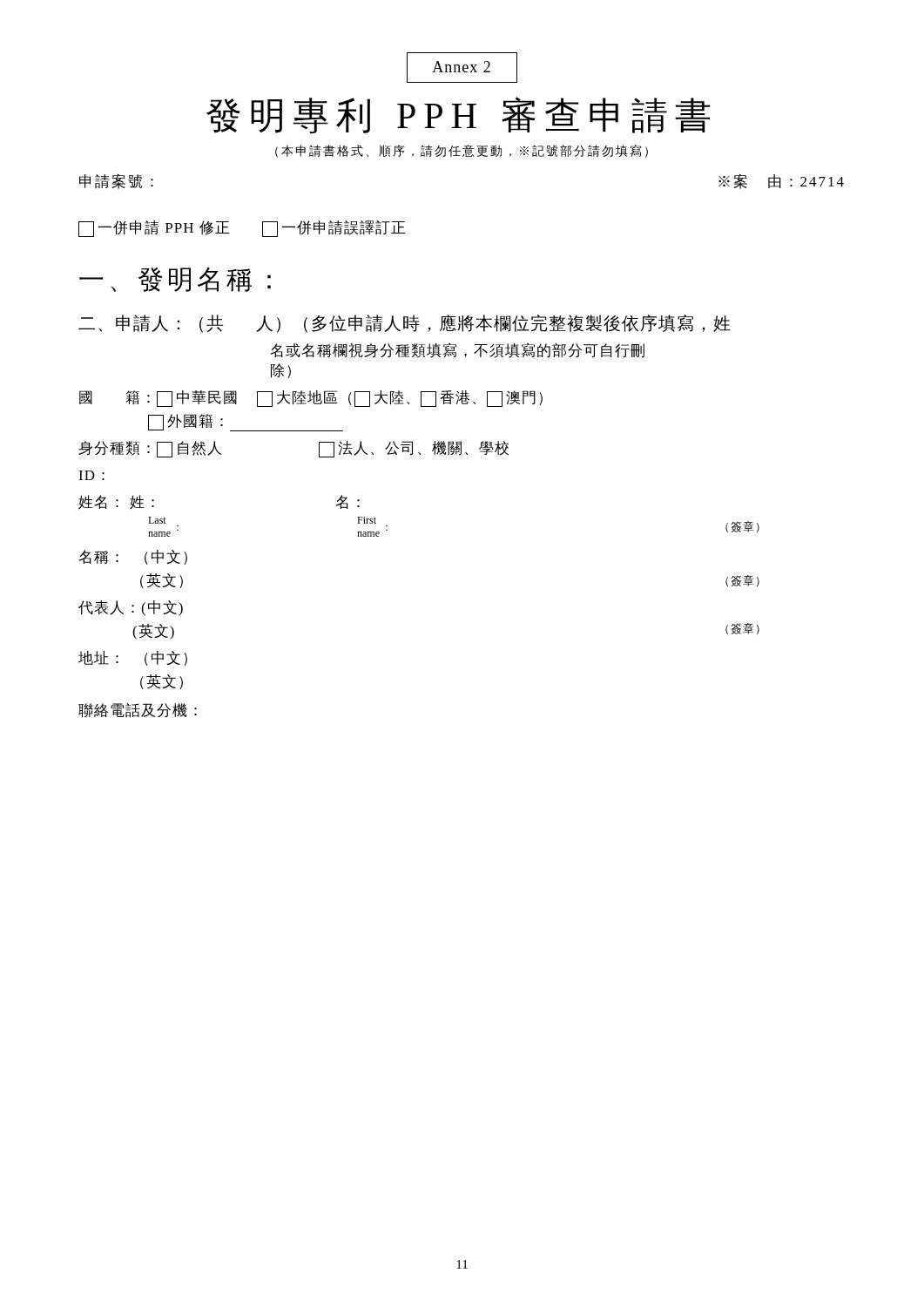Select the text with the text "地址： （中文）"
Screen dimensions: 1307x924
pos(138,658)
